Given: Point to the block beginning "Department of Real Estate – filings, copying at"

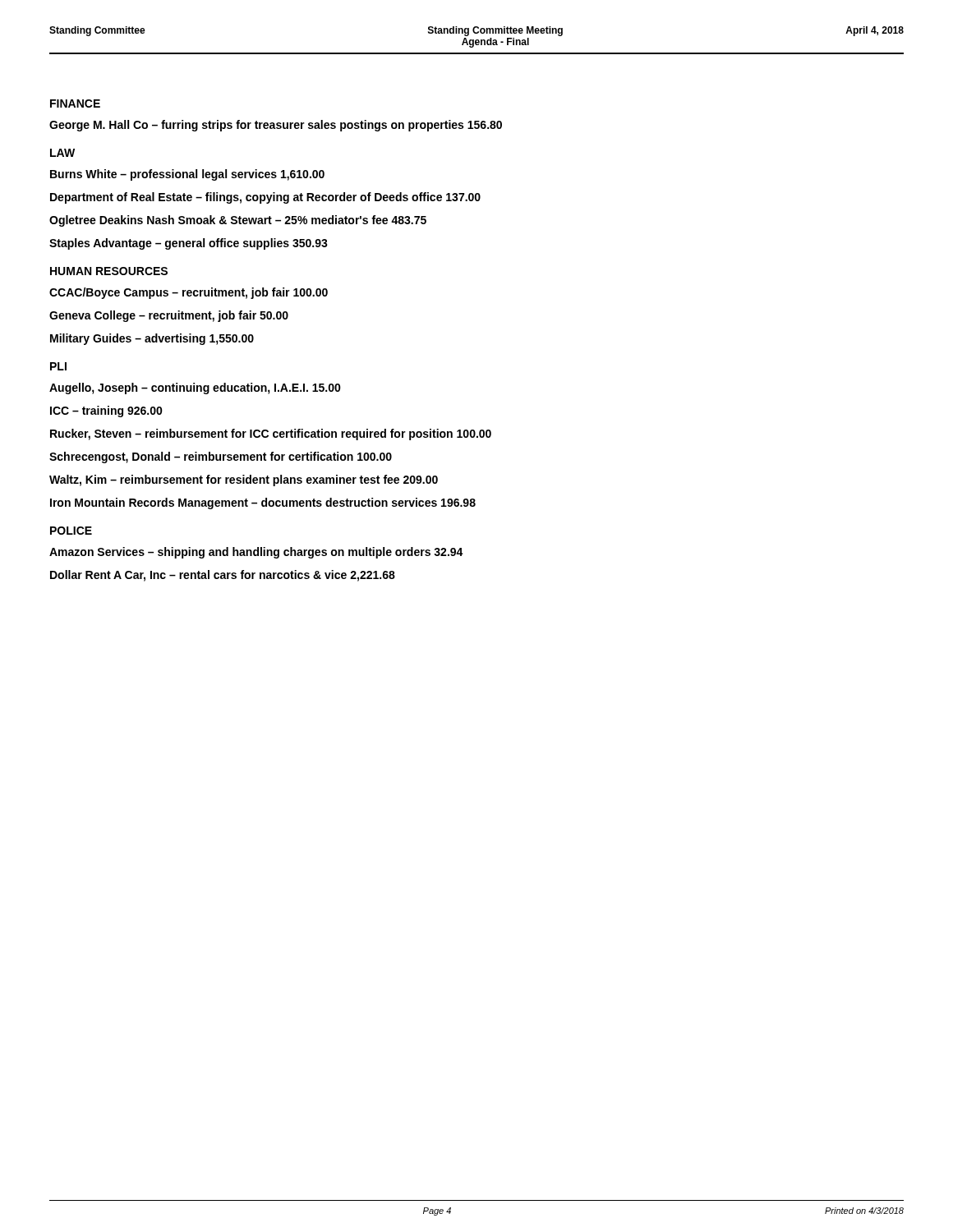Looking at the screenshot, I should 265,197.
